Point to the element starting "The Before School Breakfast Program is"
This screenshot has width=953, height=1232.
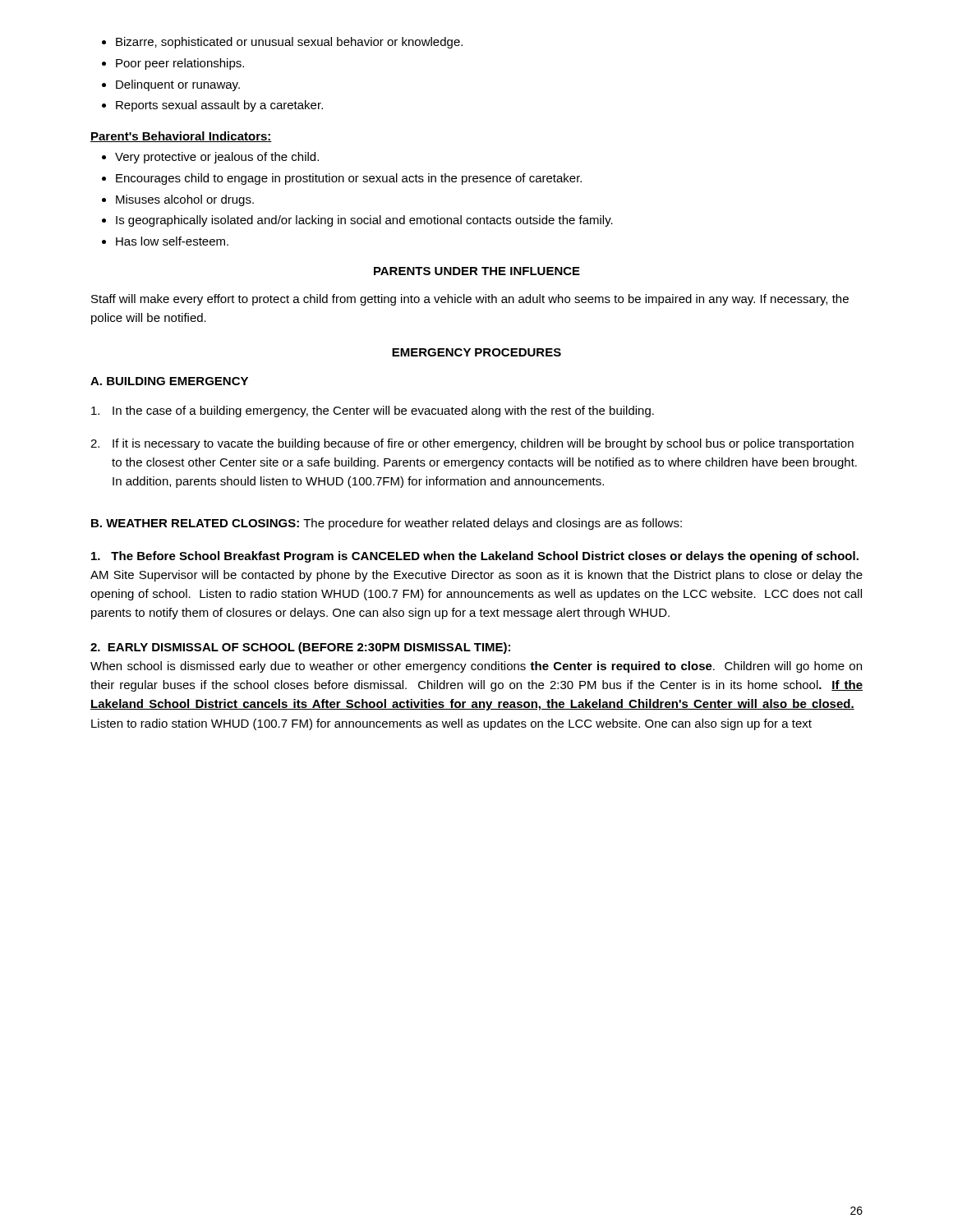click(x=476, y=584)
